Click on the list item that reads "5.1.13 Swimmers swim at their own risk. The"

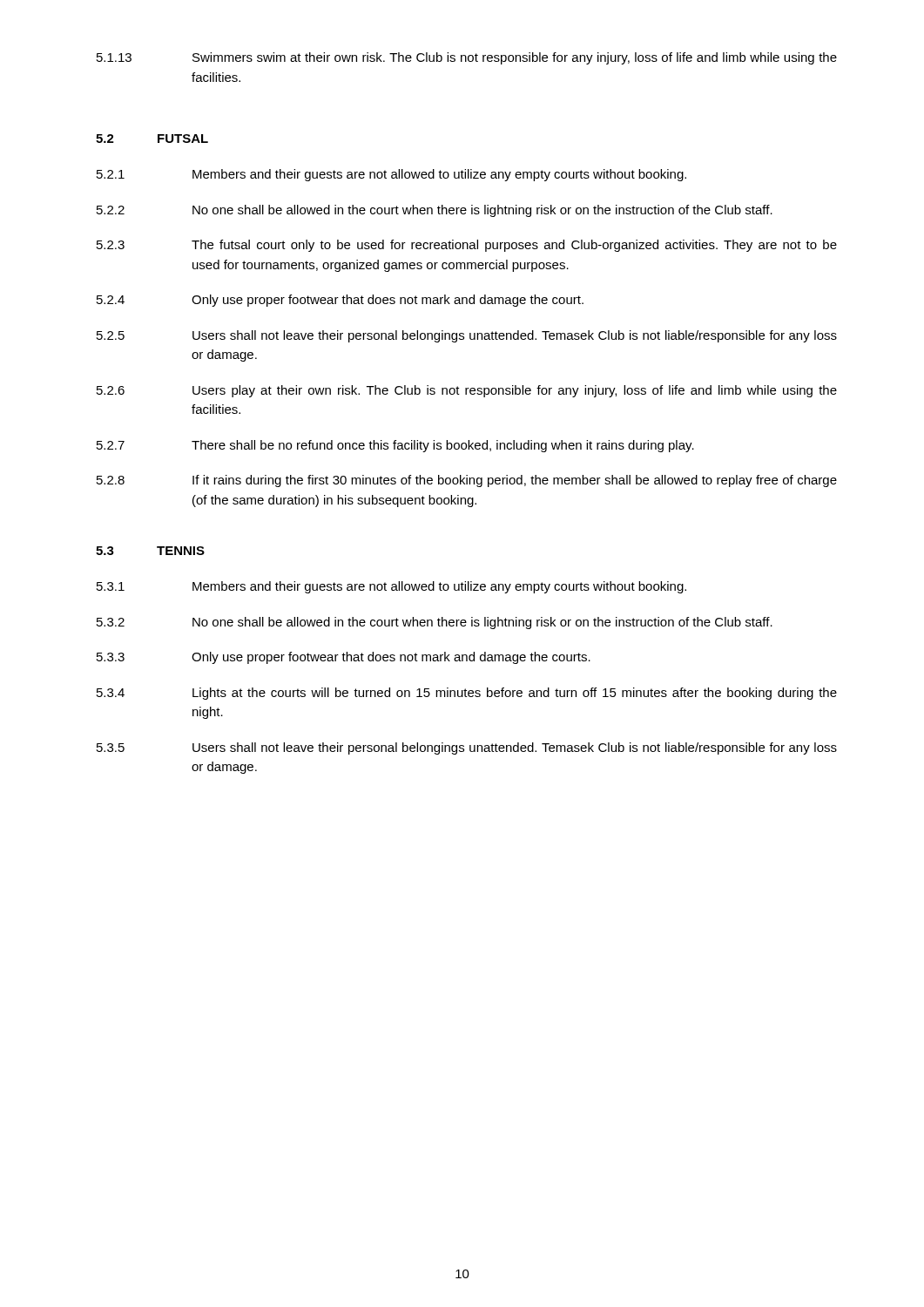[x=466, y=68]
